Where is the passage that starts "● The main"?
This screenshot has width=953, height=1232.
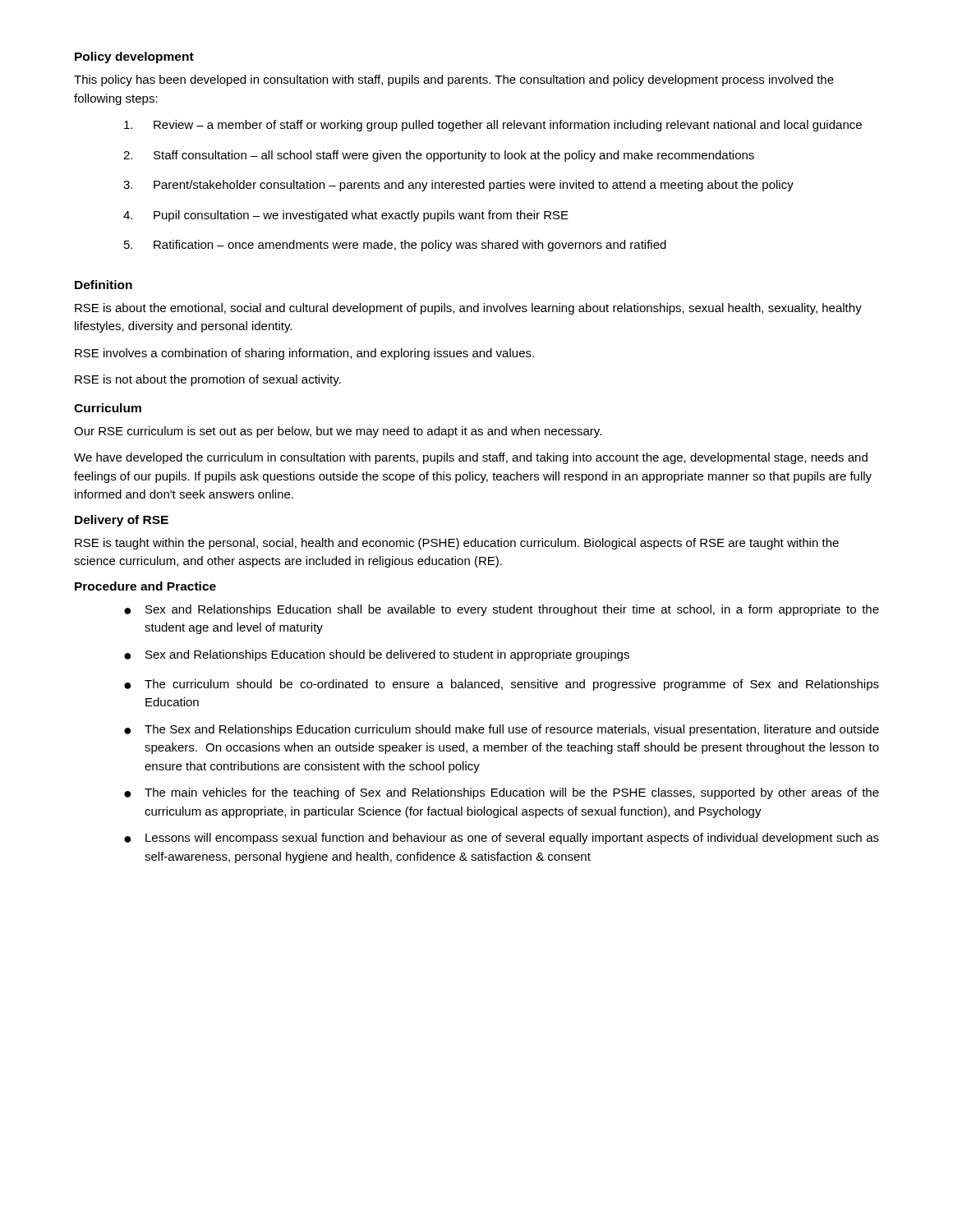click(x=501, y=802)
